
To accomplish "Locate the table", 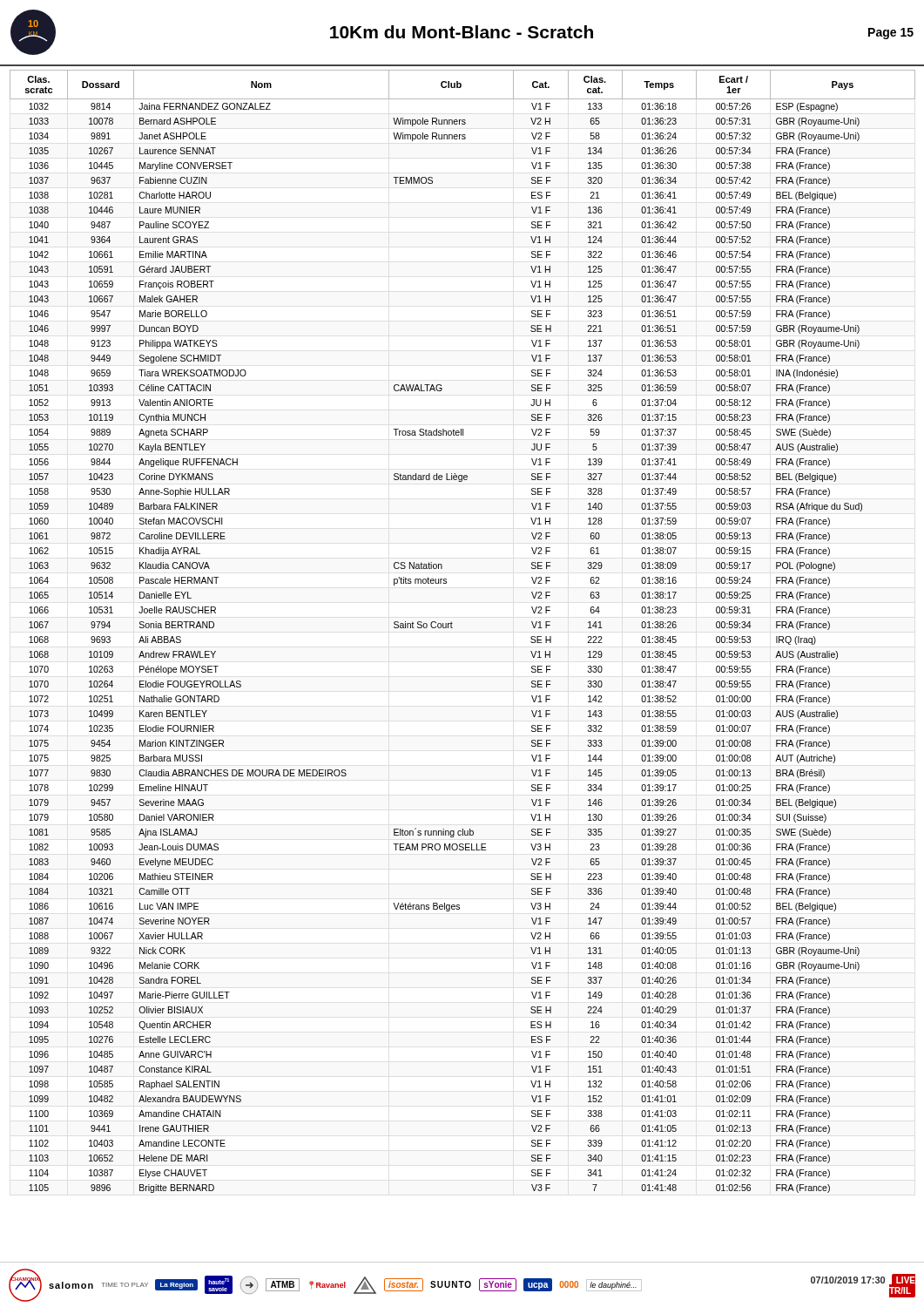I will 462,633.
